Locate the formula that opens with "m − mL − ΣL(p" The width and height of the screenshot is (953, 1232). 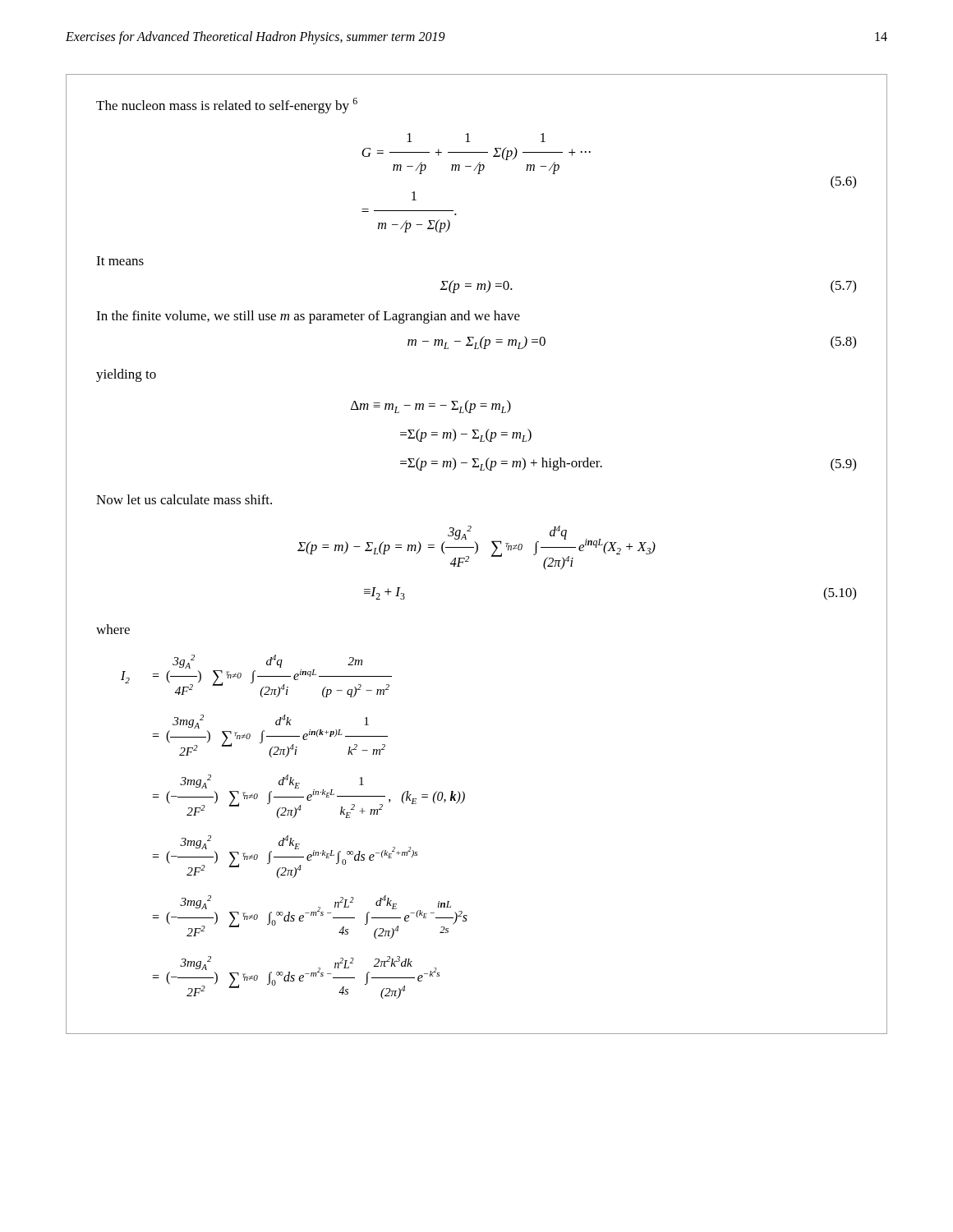coord(473,344)
